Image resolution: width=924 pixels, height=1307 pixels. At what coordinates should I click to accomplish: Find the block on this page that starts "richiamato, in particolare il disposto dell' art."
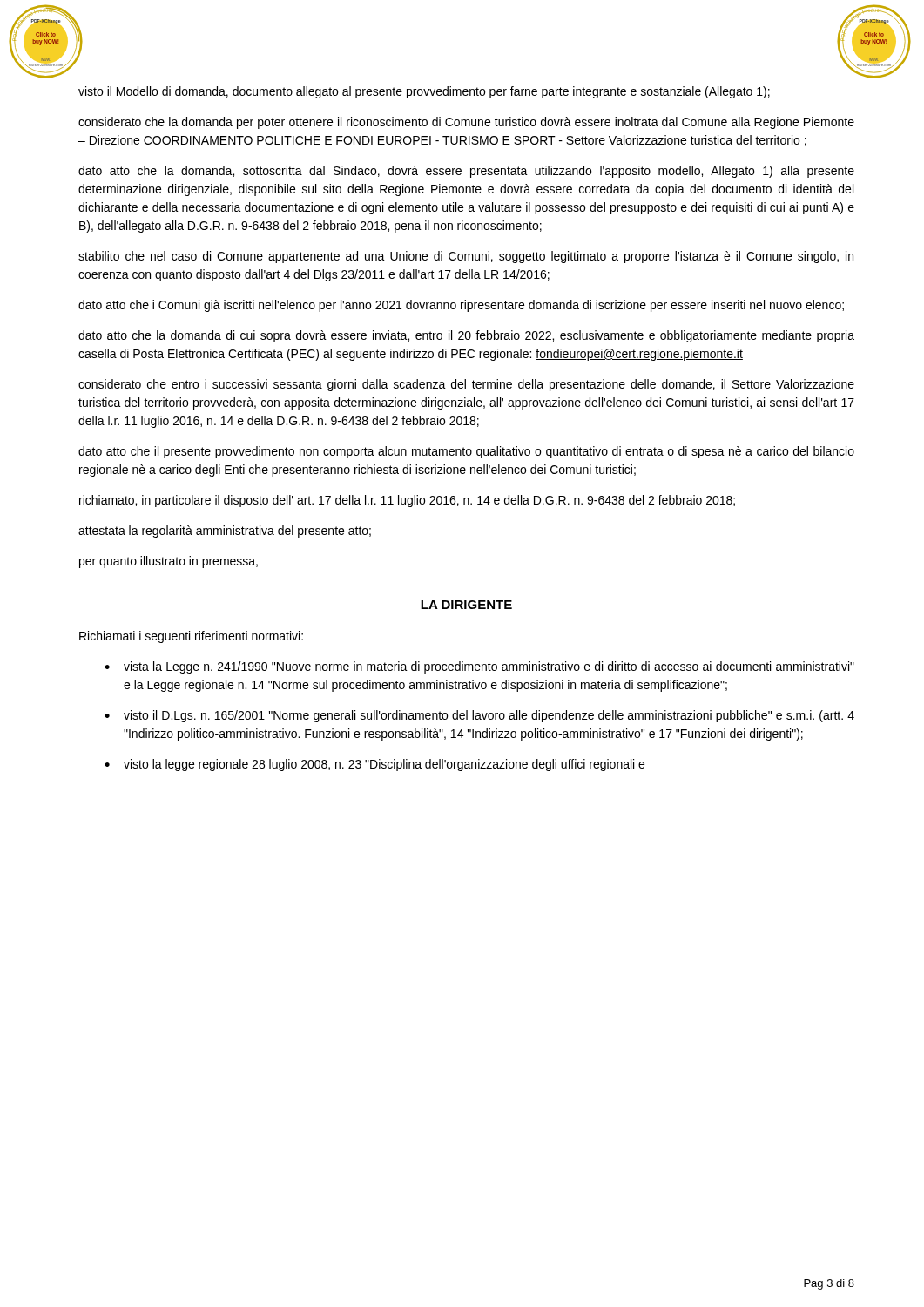(x=407, y=500)
